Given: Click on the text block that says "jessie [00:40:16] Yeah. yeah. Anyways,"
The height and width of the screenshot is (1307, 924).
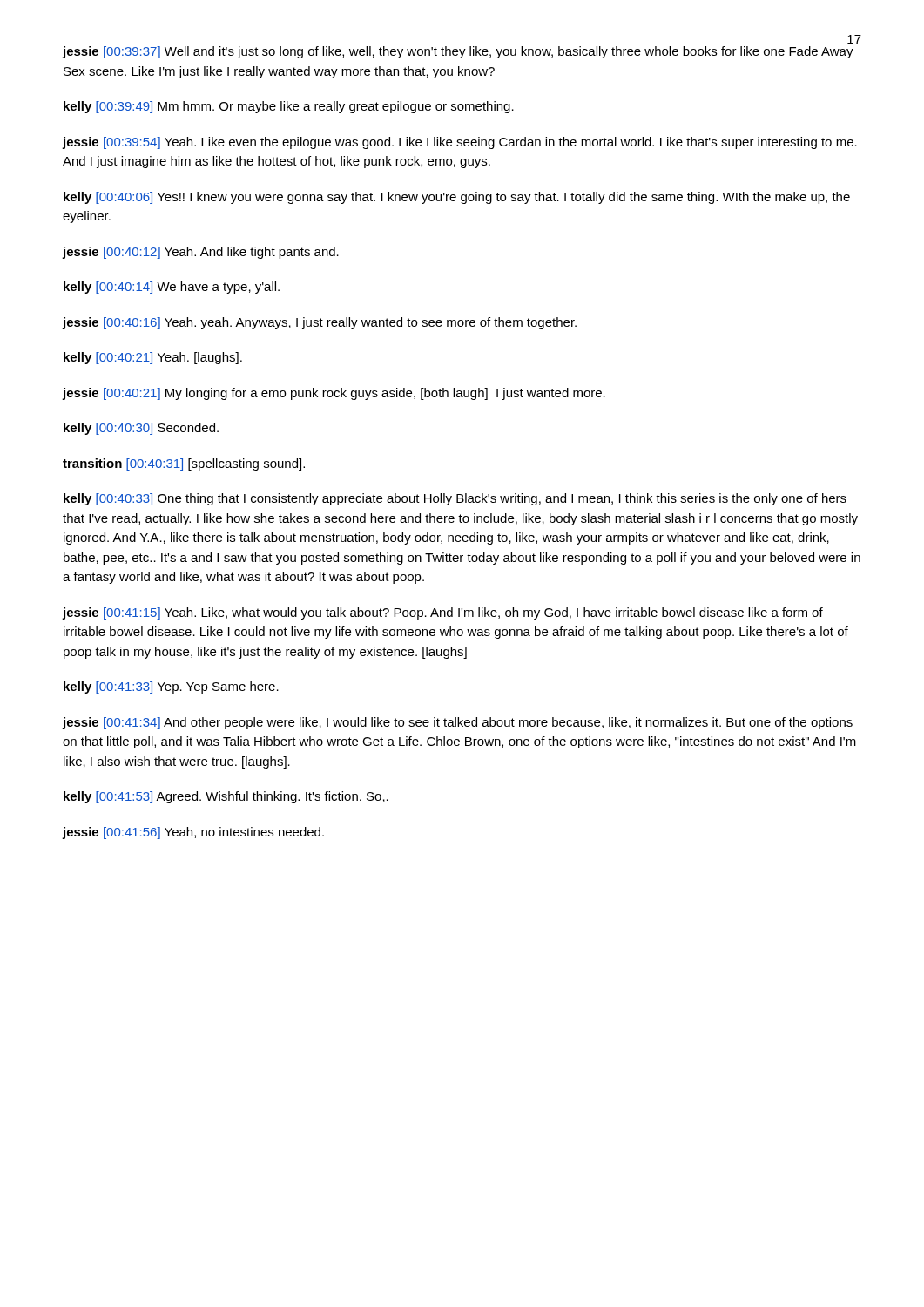Looking at the screenshot, I should (320, 322).
